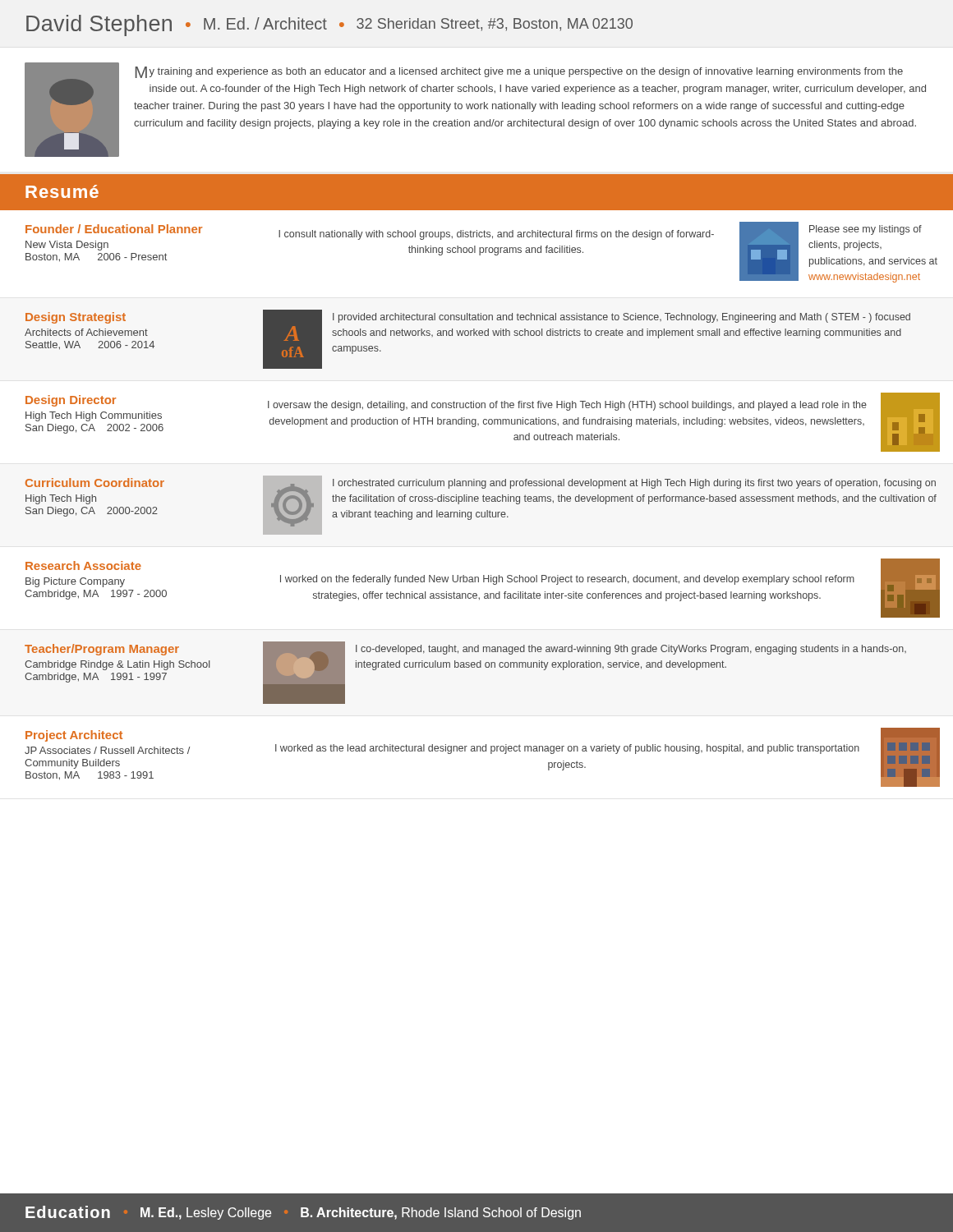Screen dimensions: 1232x953
Task: Select the text block starting "Research Associate Big Picture Company Cambridge, MA 1997"
Action: point(476,588)
